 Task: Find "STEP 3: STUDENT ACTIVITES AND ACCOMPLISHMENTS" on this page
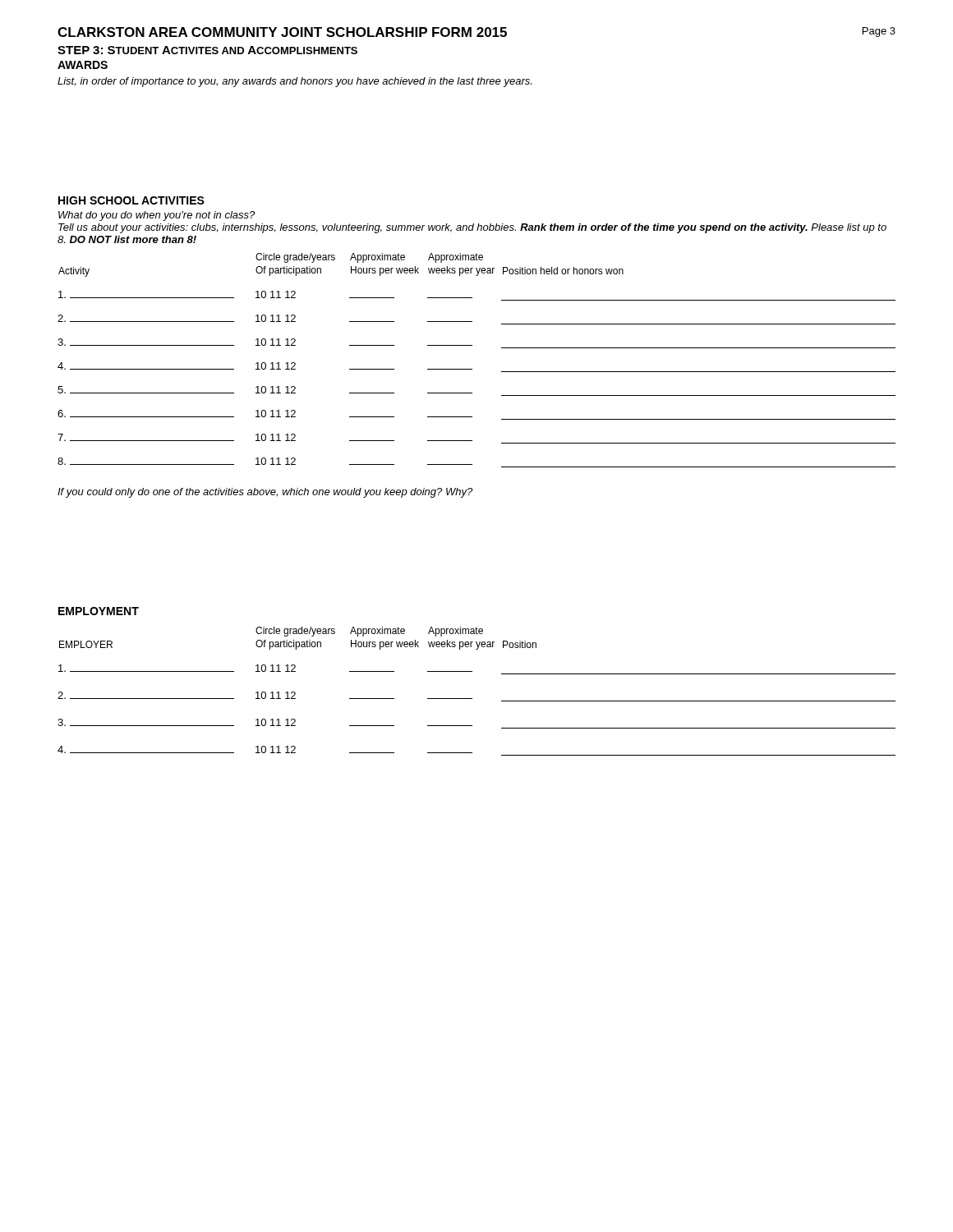208,50
